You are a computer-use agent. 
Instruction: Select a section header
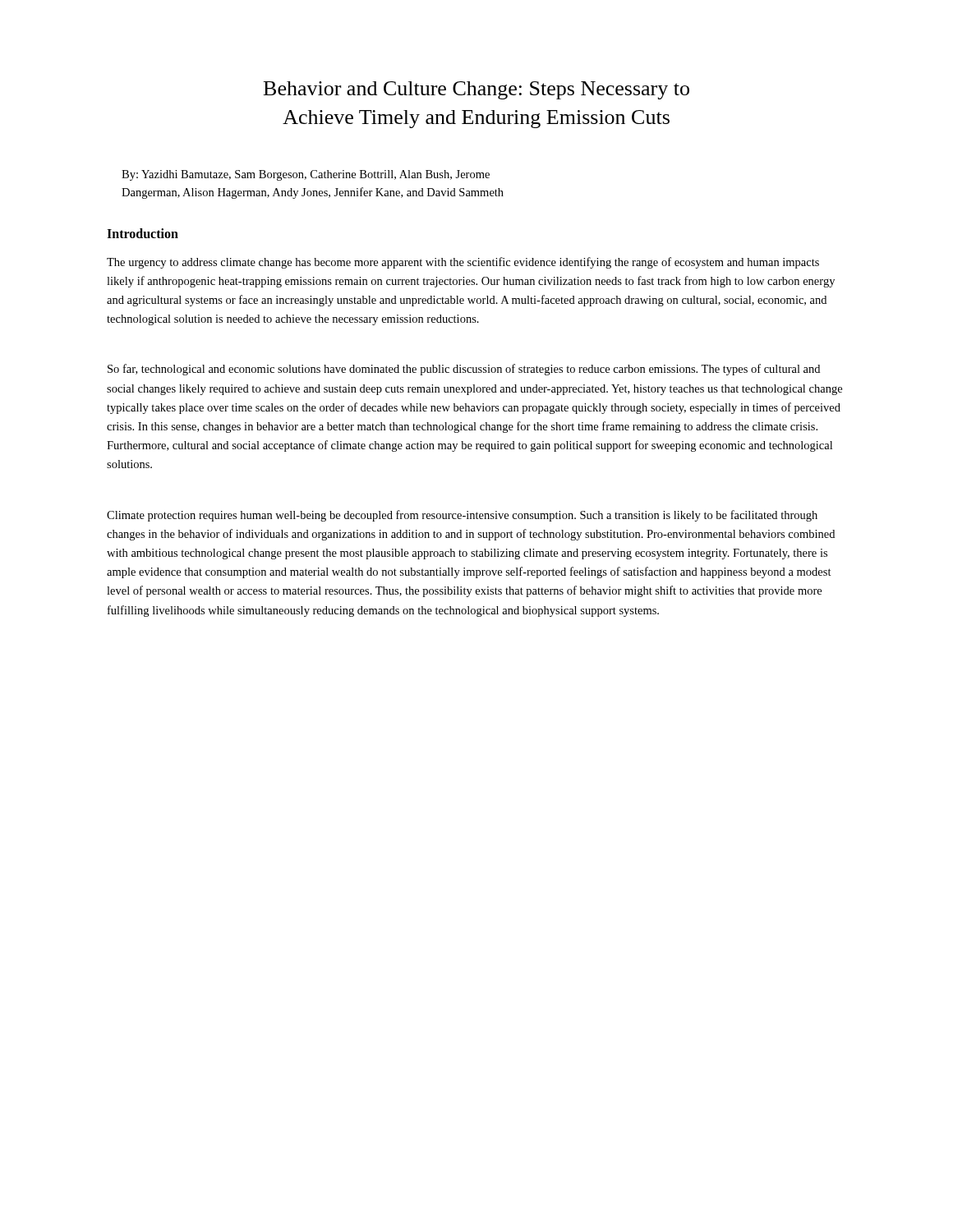click(x=142, y=233)
